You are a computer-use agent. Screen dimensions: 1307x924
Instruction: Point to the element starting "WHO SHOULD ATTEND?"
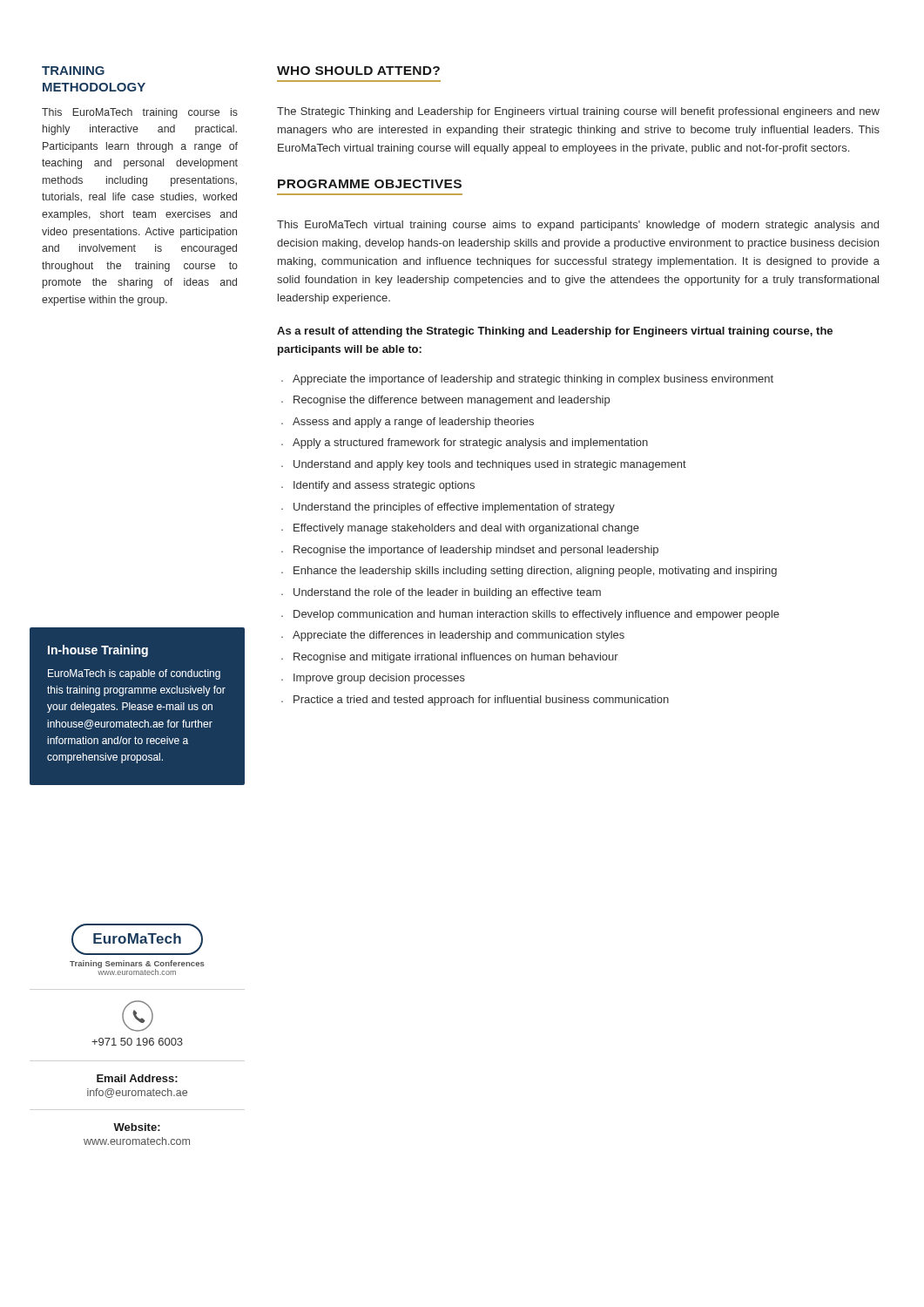coord(359,72)
